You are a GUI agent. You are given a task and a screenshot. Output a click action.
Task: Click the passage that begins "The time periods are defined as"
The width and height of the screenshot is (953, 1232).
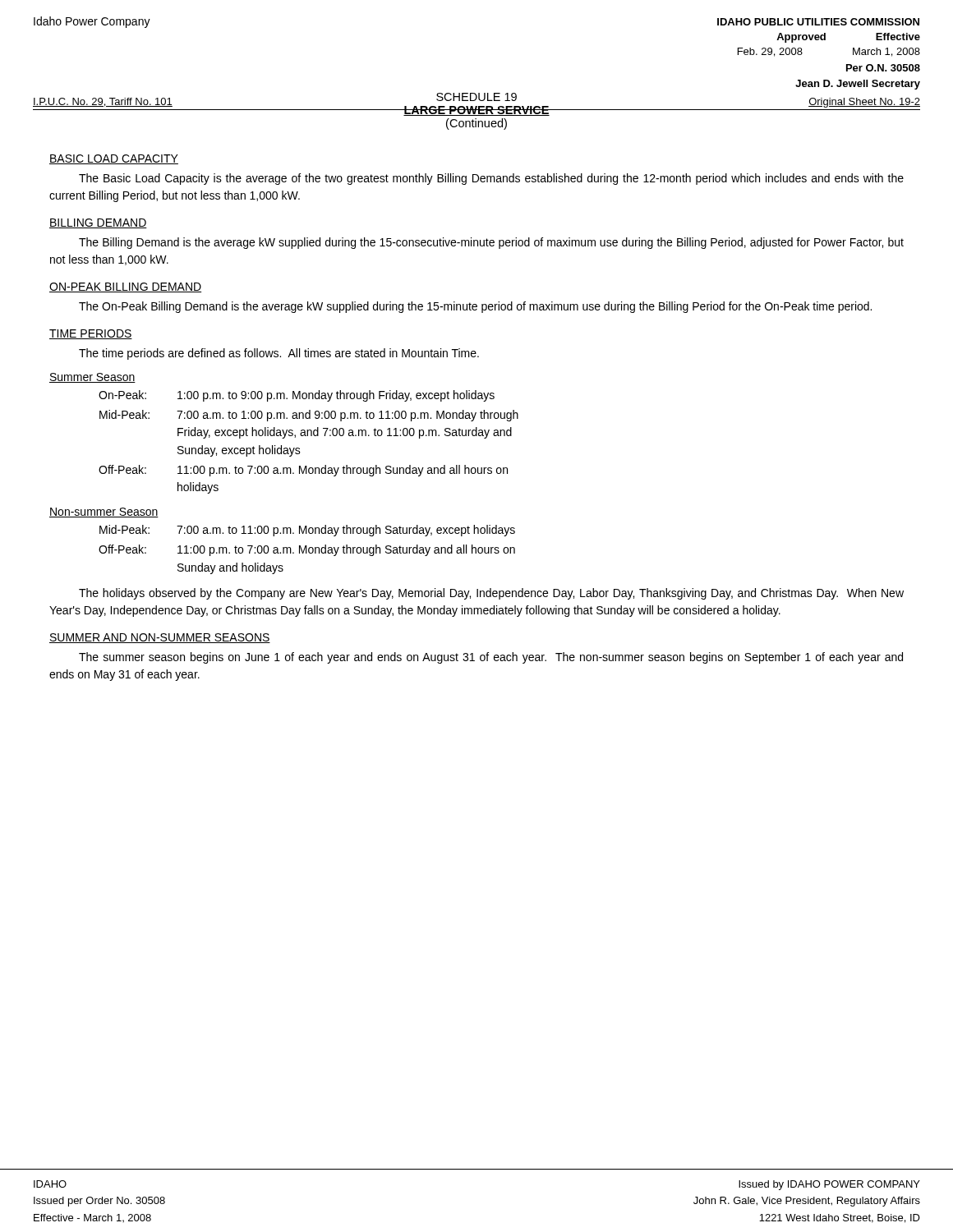click(279, 353)
